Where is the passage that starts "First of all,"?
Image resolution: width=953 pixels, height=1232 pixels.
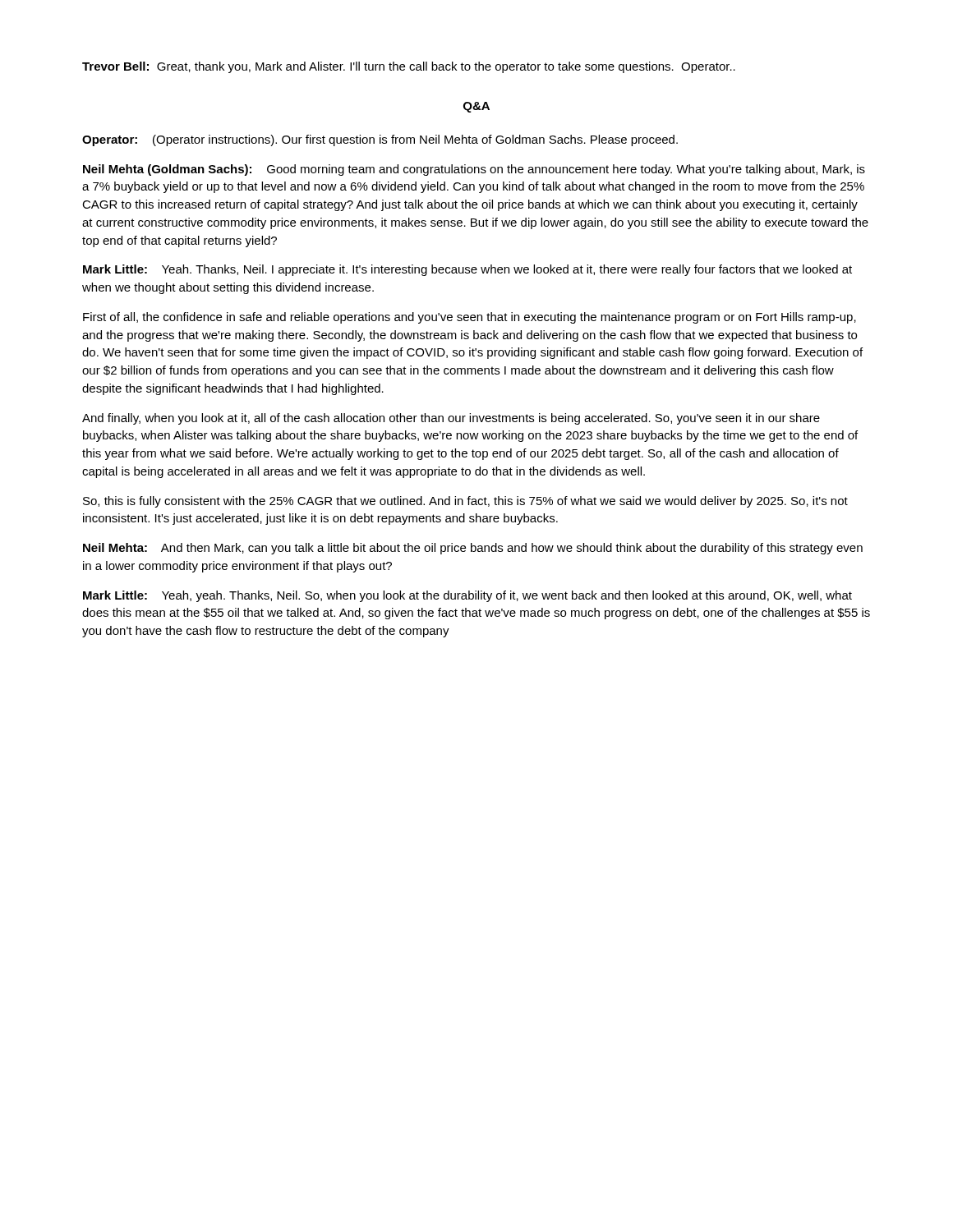[472, 352]
